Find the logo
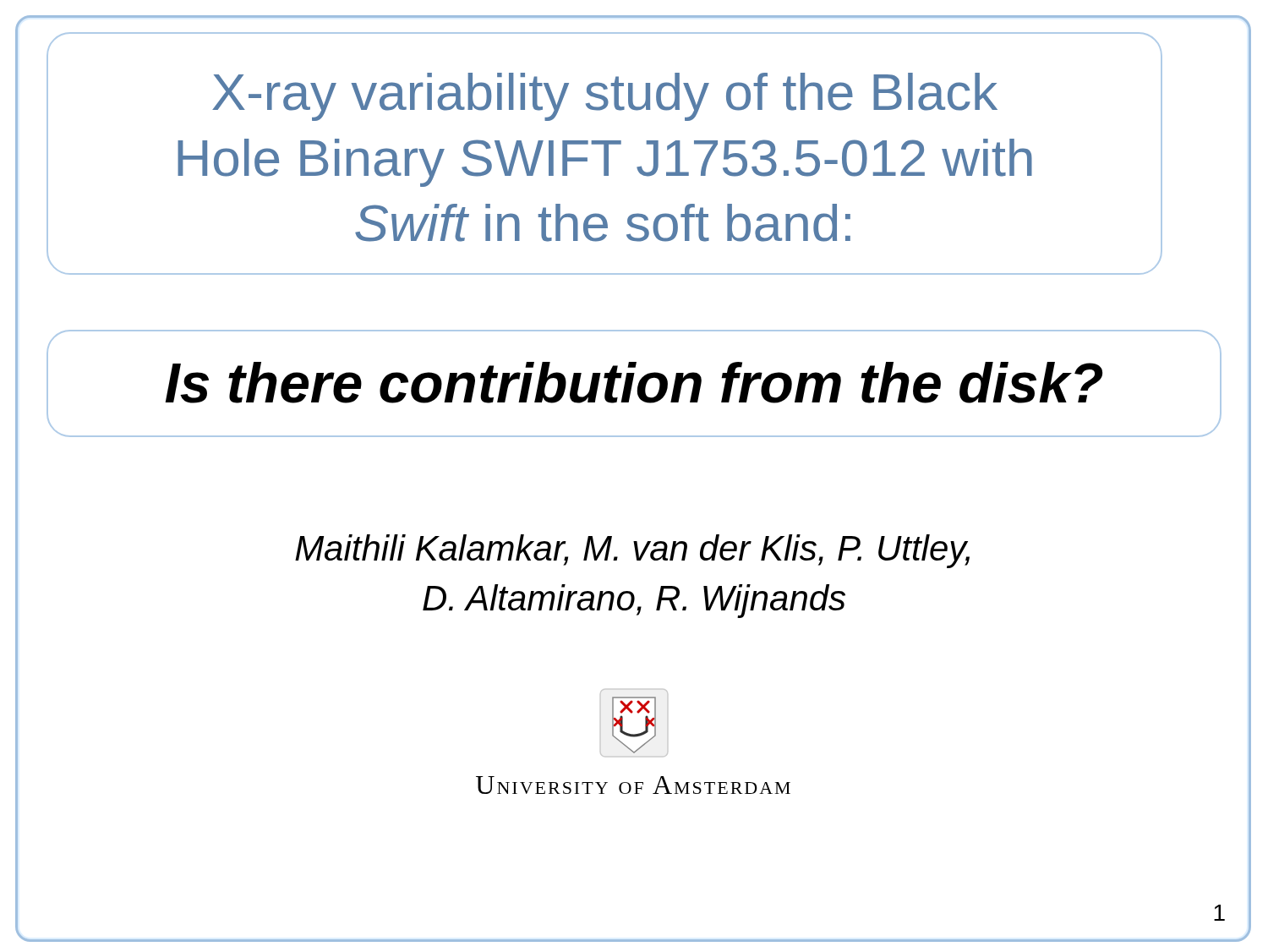The image size is (1268, 952). point(634,743)
